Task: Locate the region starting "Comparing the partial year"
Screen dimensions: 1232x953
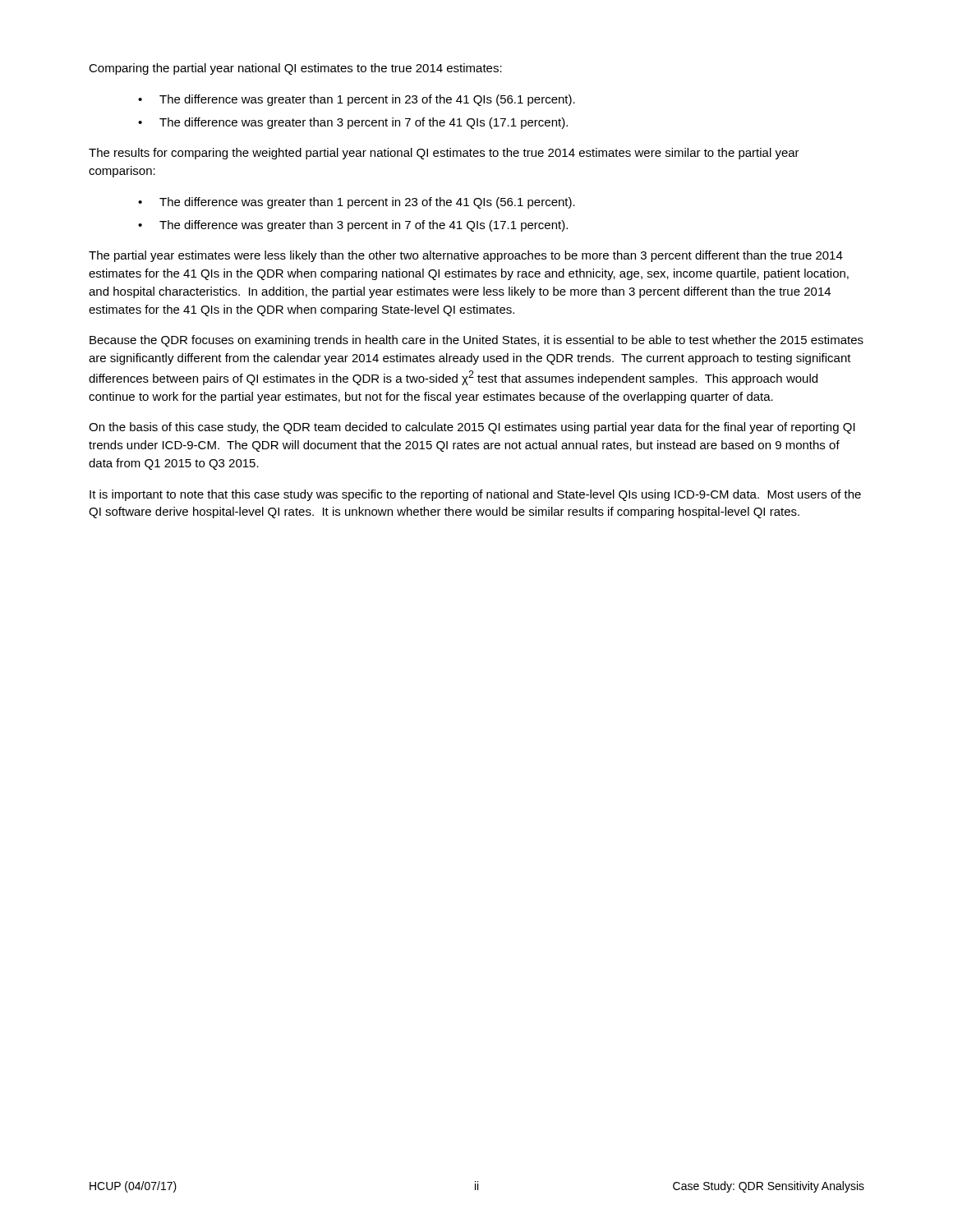Action: pyautogui.click(x=296, y=68)
